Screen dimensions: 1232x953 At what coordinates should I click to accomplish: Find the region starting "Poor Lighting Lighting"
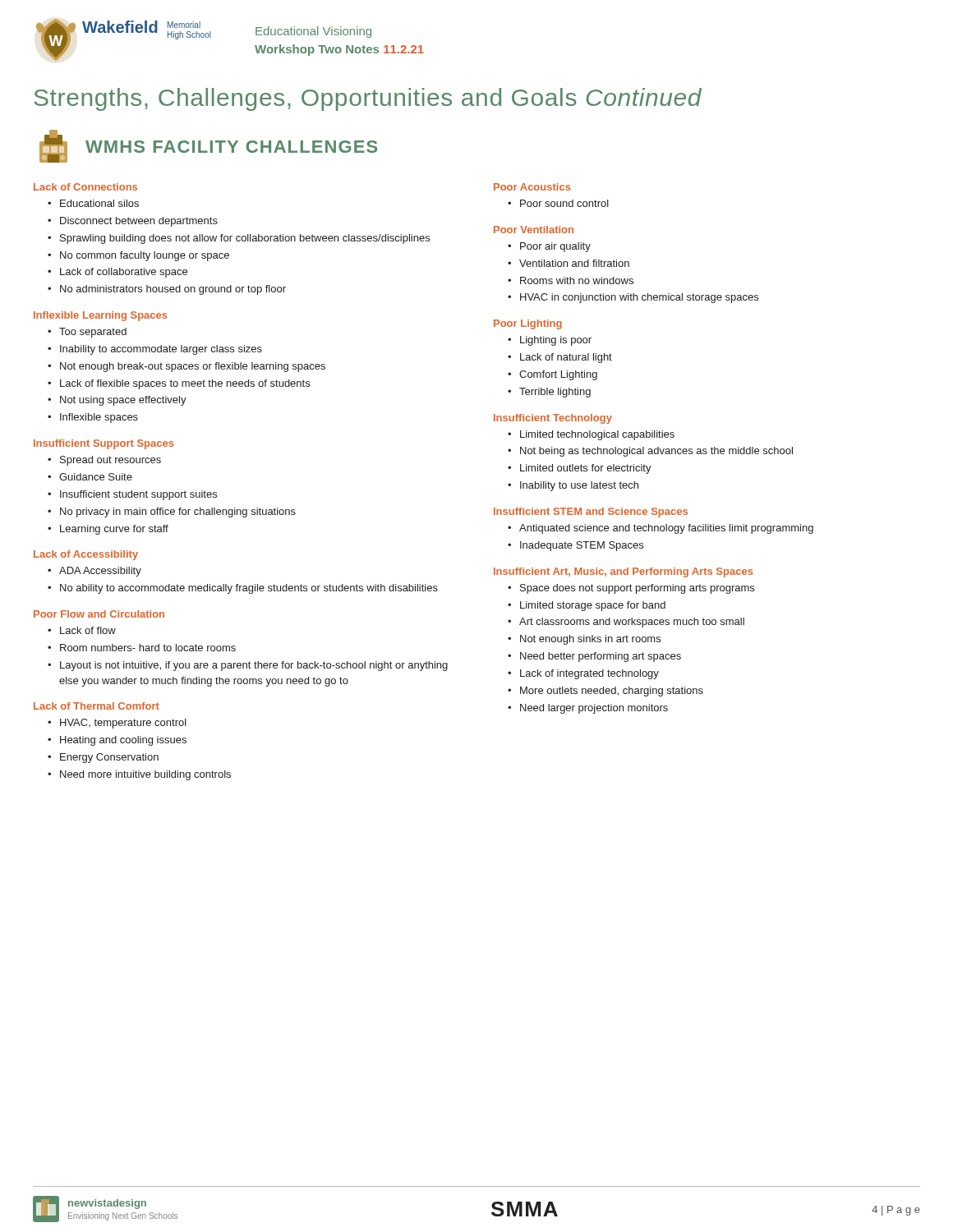(528, 324)
